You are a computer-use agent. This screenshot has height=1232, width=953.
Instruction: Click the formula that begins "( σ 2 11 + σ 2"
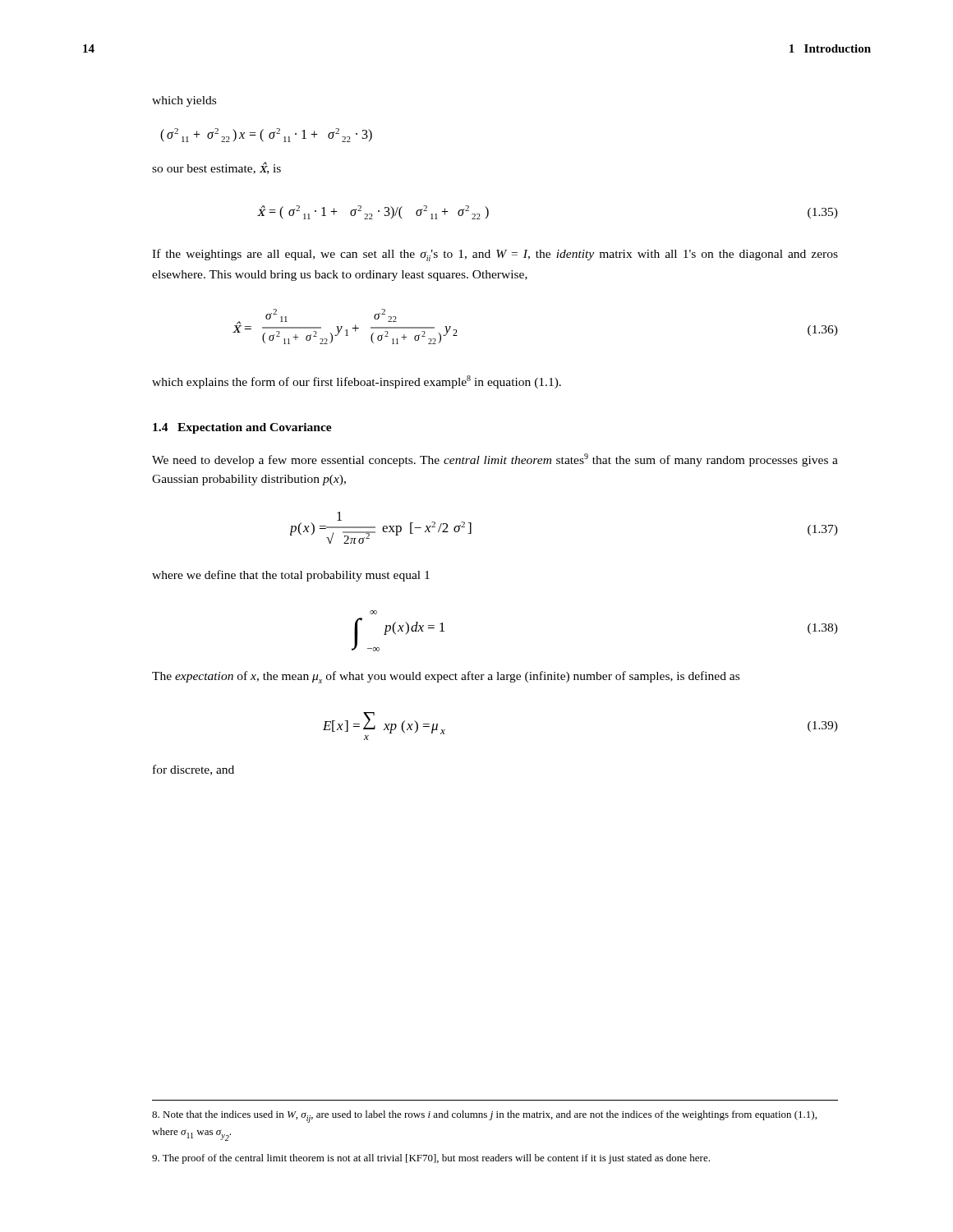click(x=300, y=133)
